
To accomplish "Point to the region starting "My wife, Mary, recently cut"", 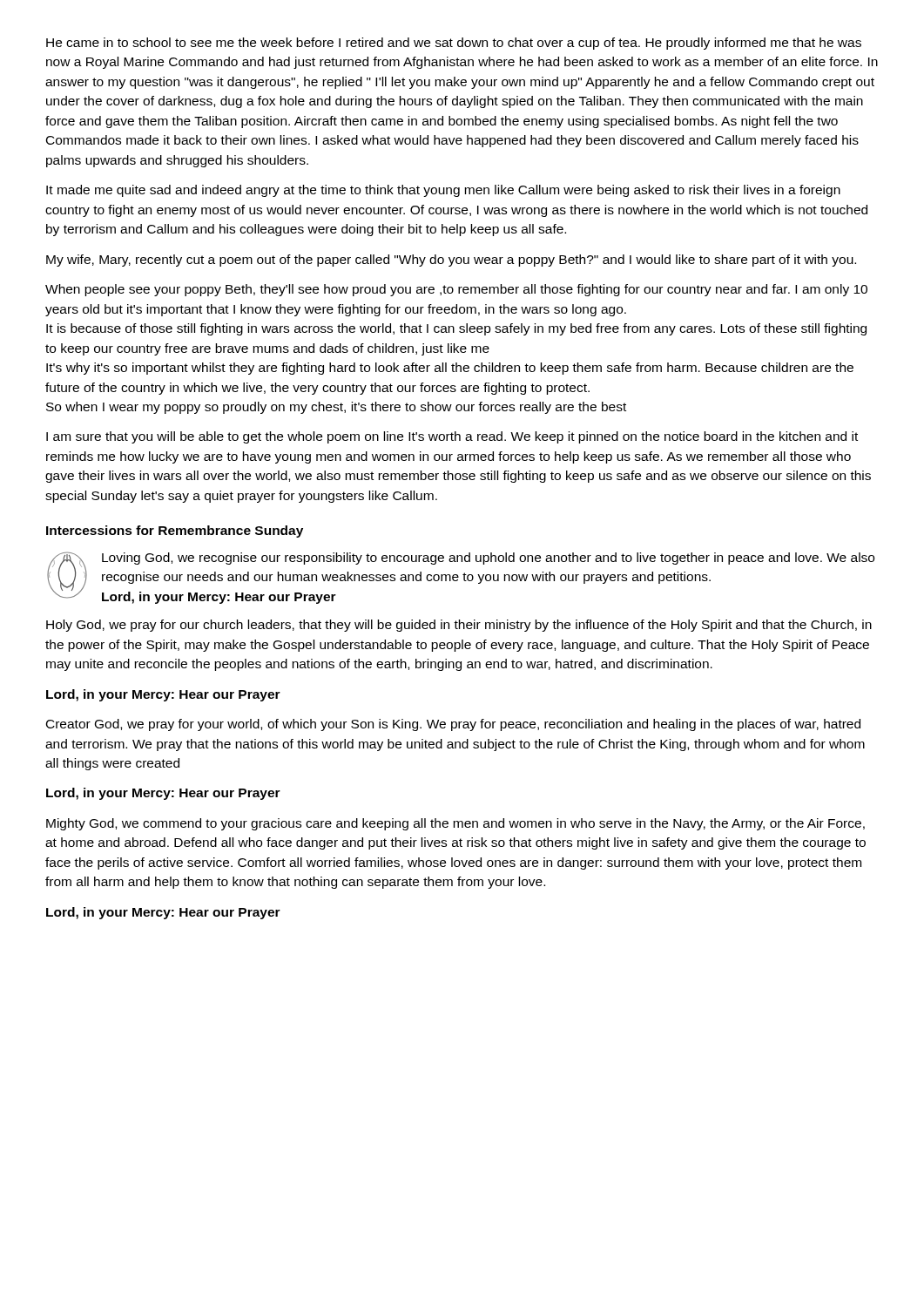I will click(462, 260).
